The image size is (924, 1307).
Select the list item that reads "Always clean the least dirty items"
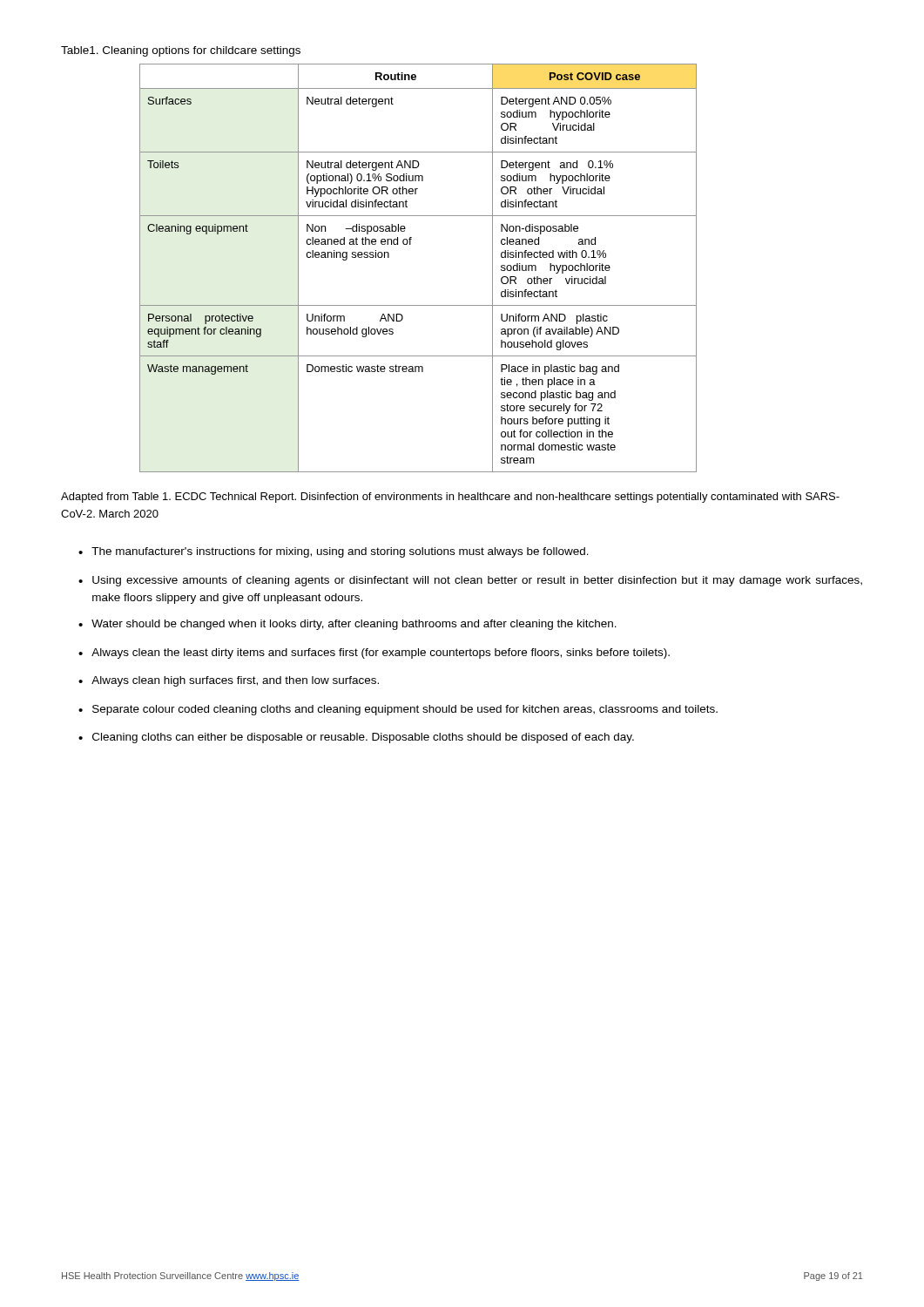(x=477, y=652)
